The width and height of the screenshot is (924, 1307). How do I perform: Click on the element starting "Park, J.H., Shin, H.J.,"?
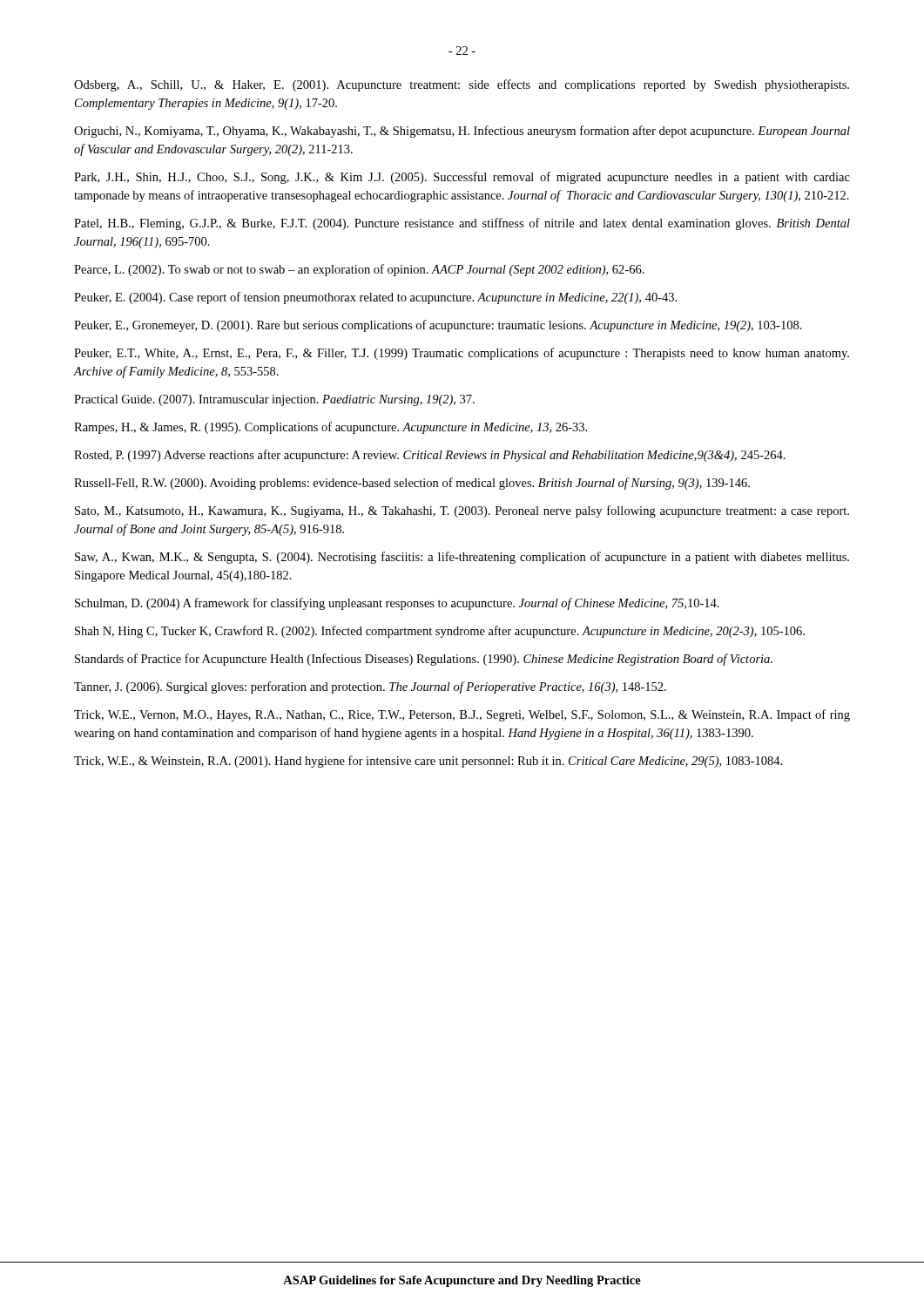click(x=462, y=186)
